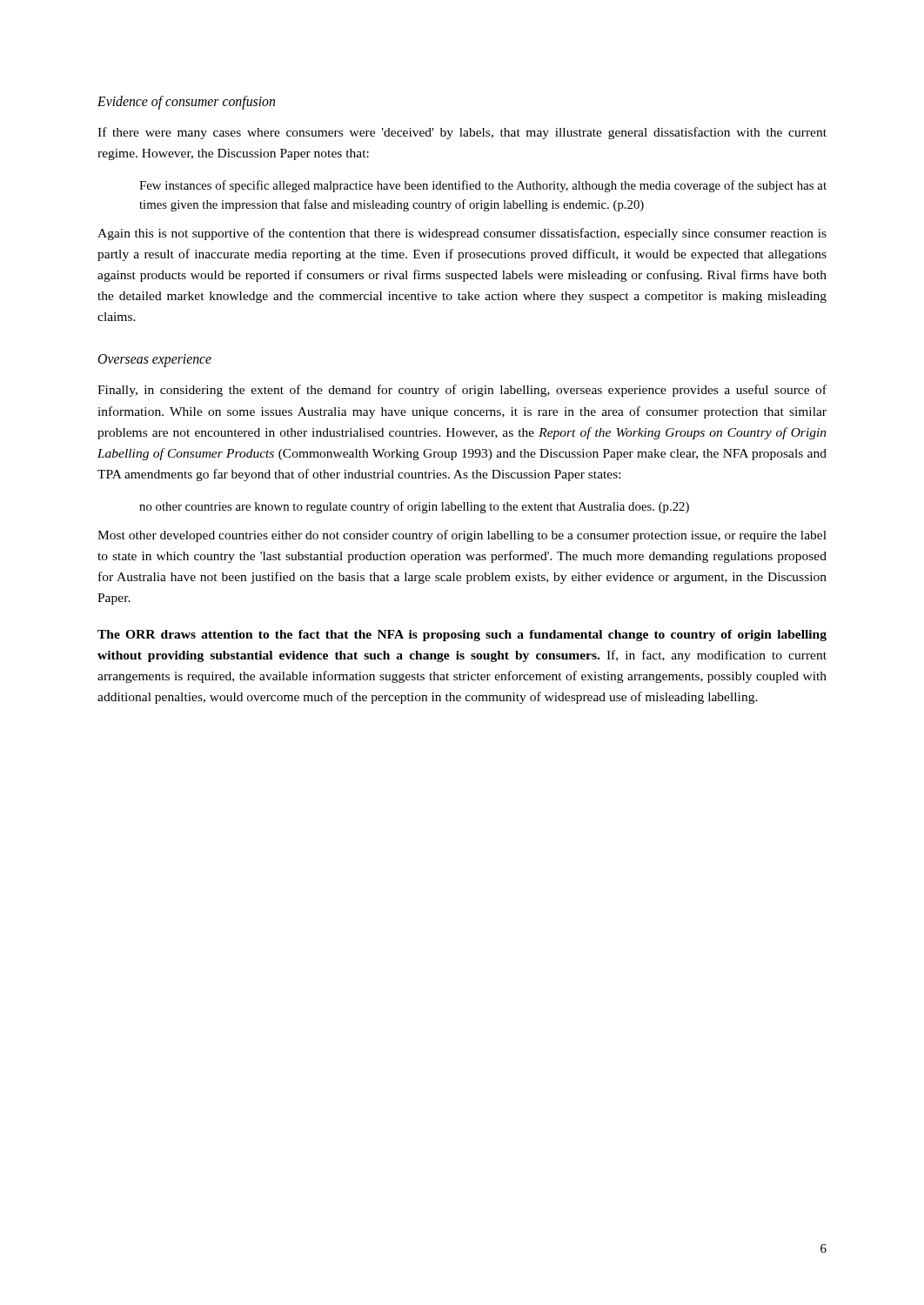Click on the block starting "Few instances of specific"
Screen dimensions: 1305x924
pos(483,195)
